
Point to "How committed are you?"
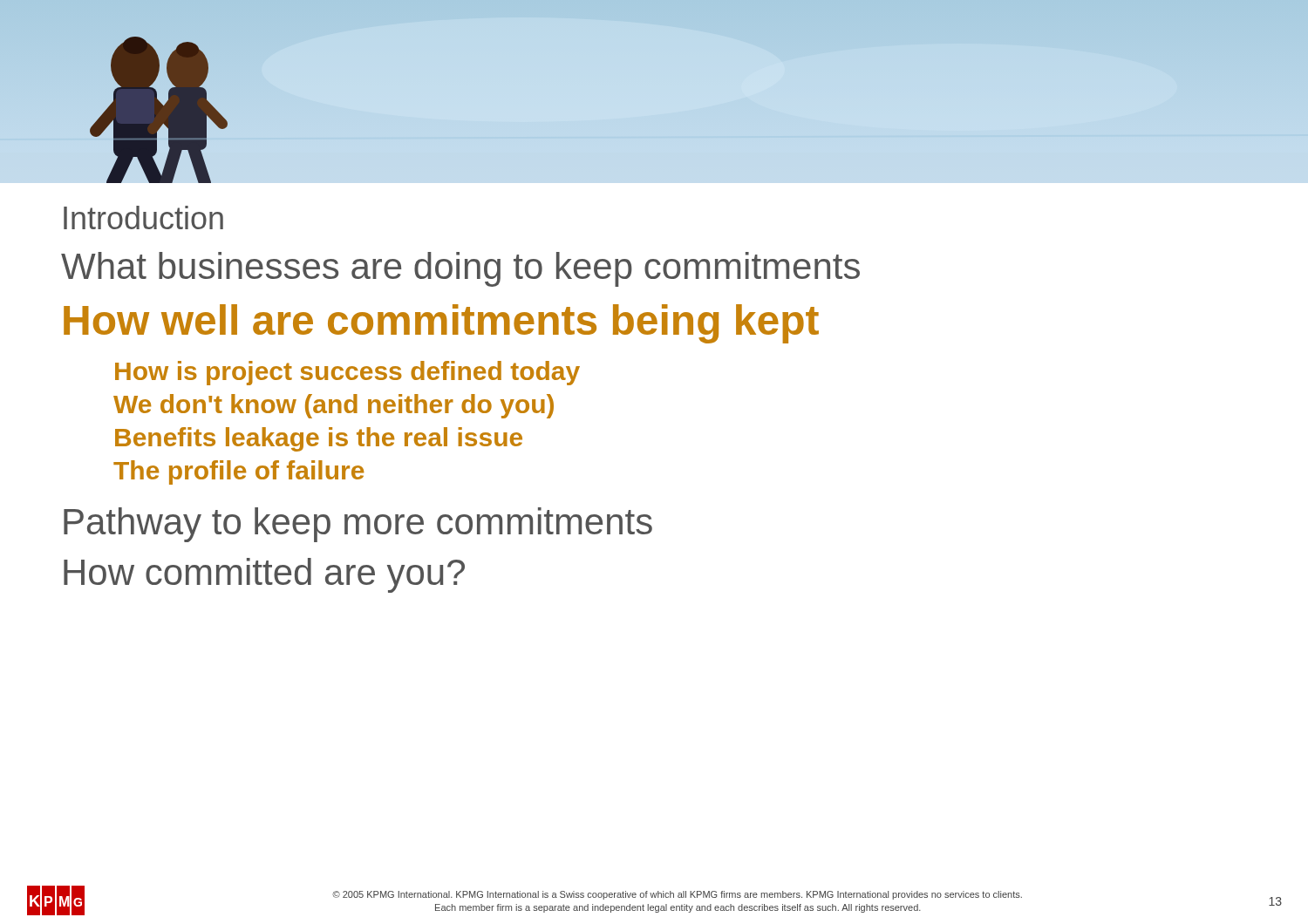click(x=264, y=572)
